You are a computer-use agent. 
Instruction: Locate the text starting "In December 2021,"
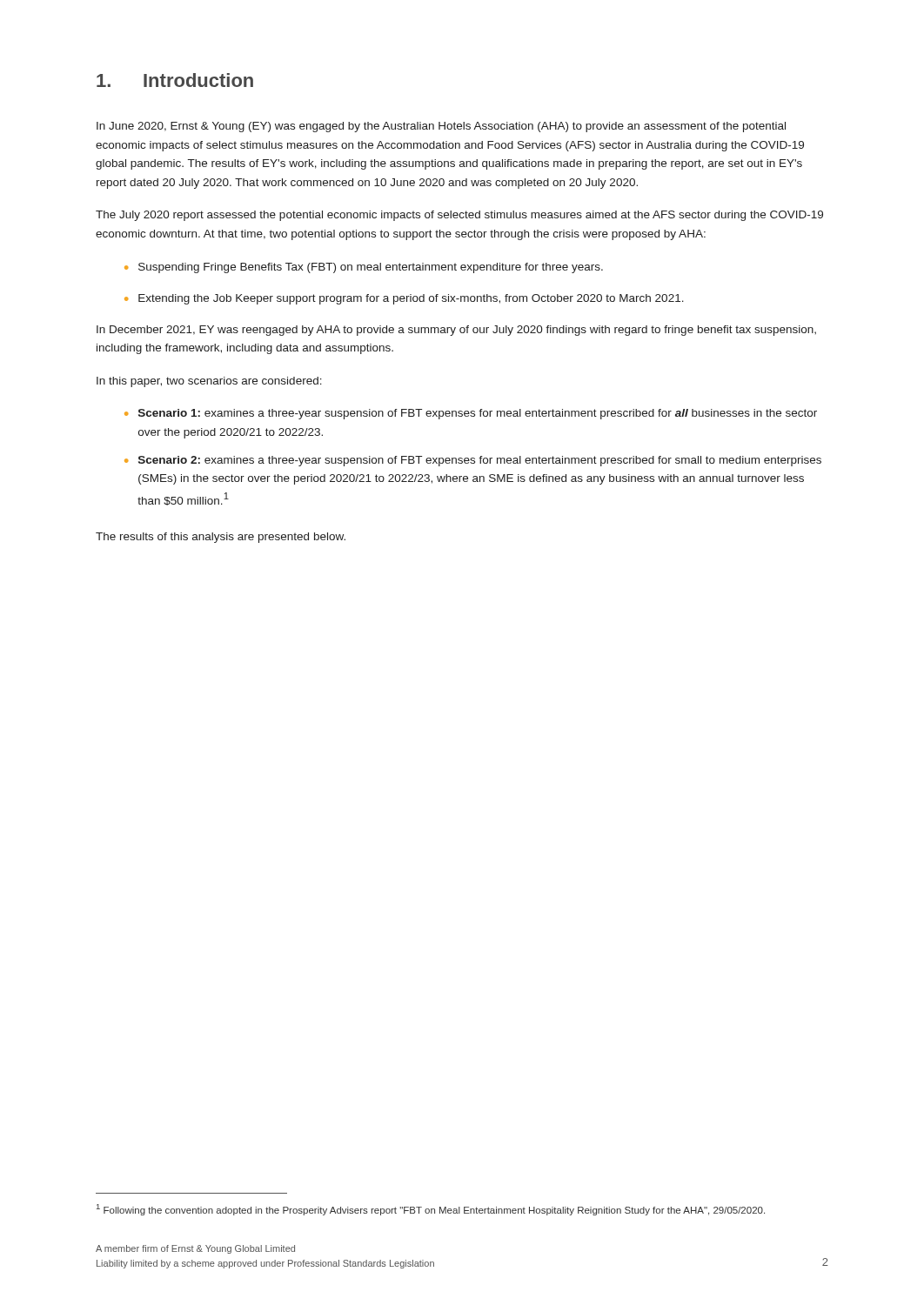[x=456, y=338]
